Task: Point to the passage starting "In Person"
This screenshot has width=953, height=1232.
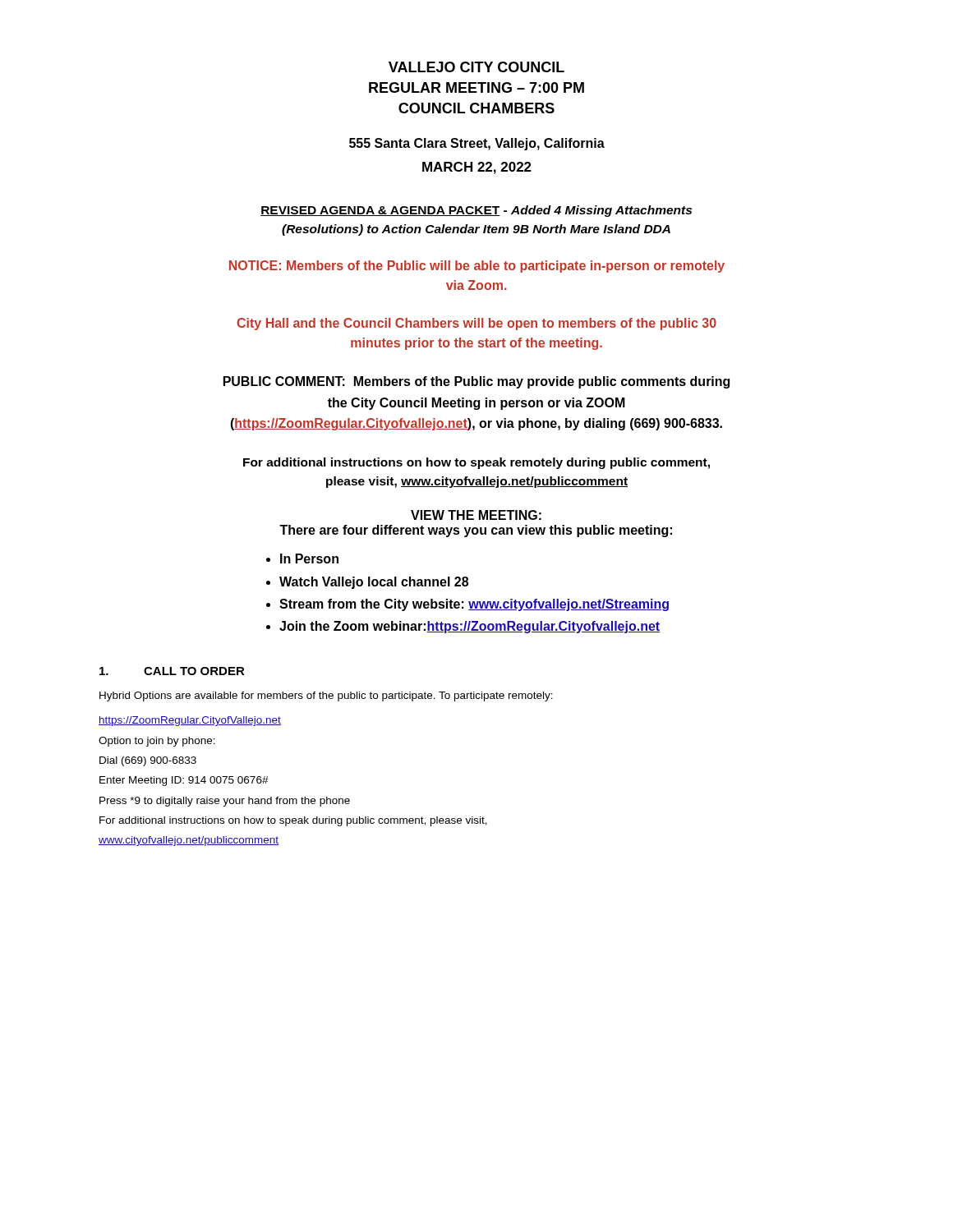Action: coord(309,559)
